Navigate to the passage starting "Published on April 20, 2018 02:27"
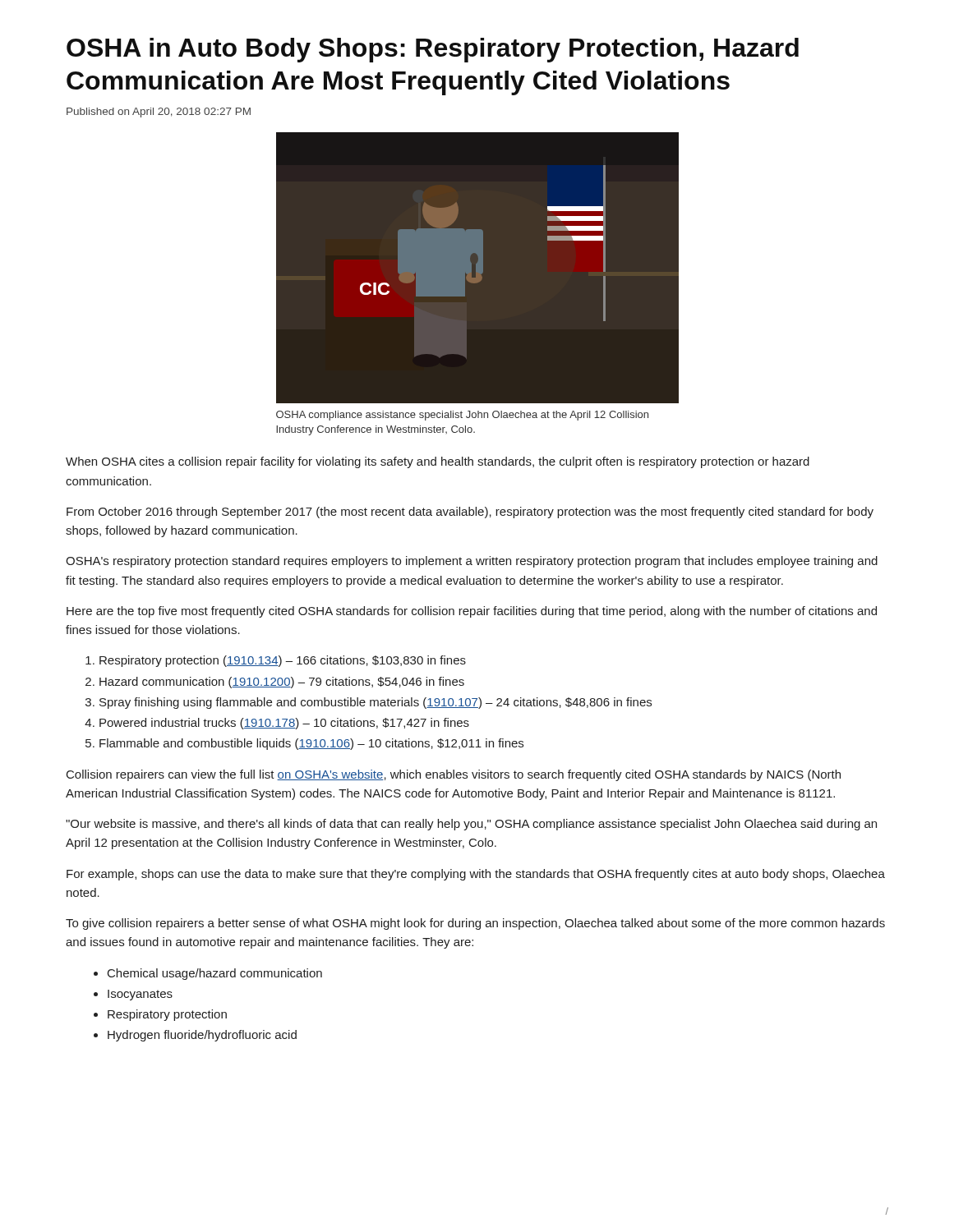Image resolution: width=954 pixels, height=1232 pixels. 159,111
